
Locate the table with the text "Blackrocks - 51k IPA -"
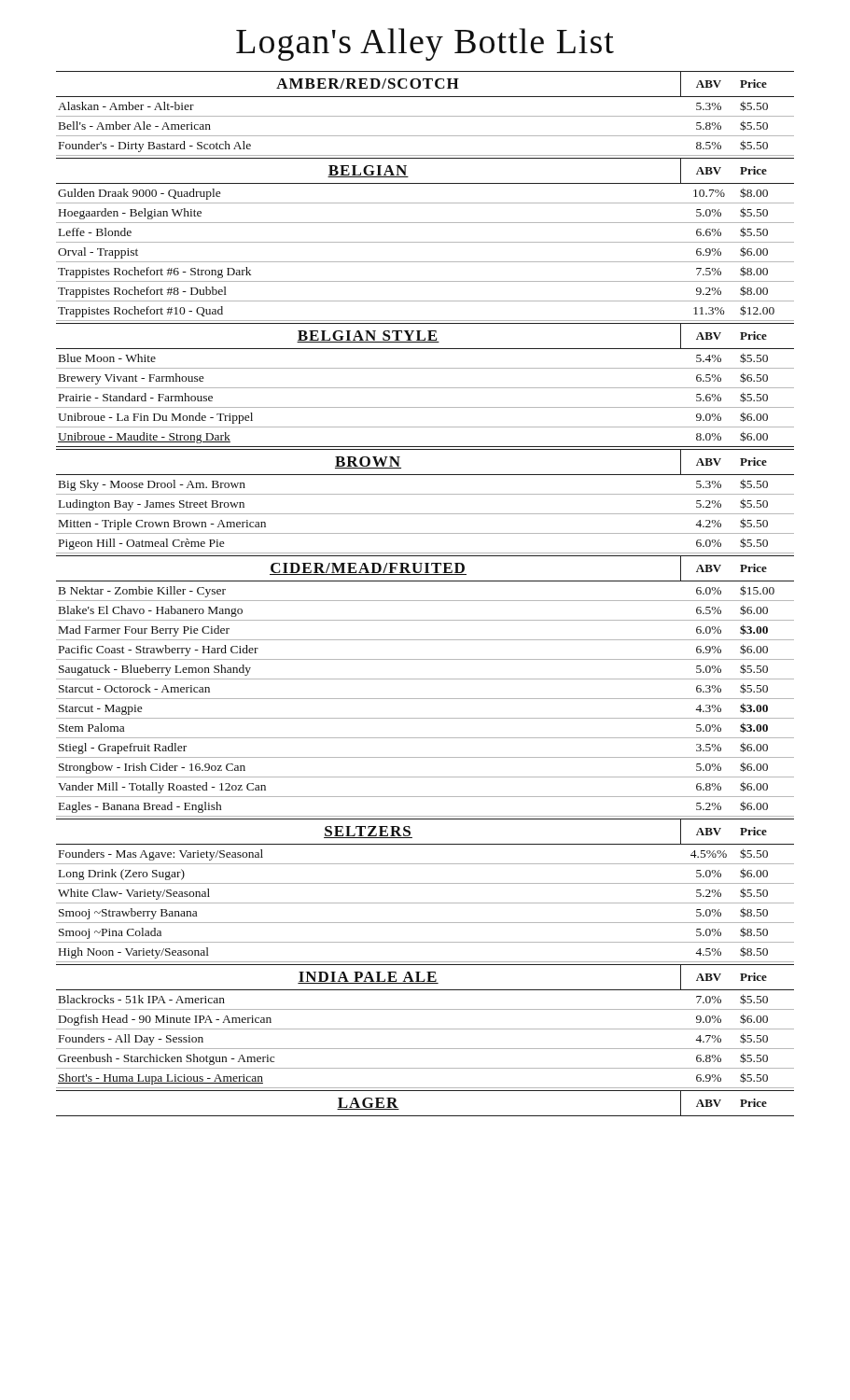425,1039
